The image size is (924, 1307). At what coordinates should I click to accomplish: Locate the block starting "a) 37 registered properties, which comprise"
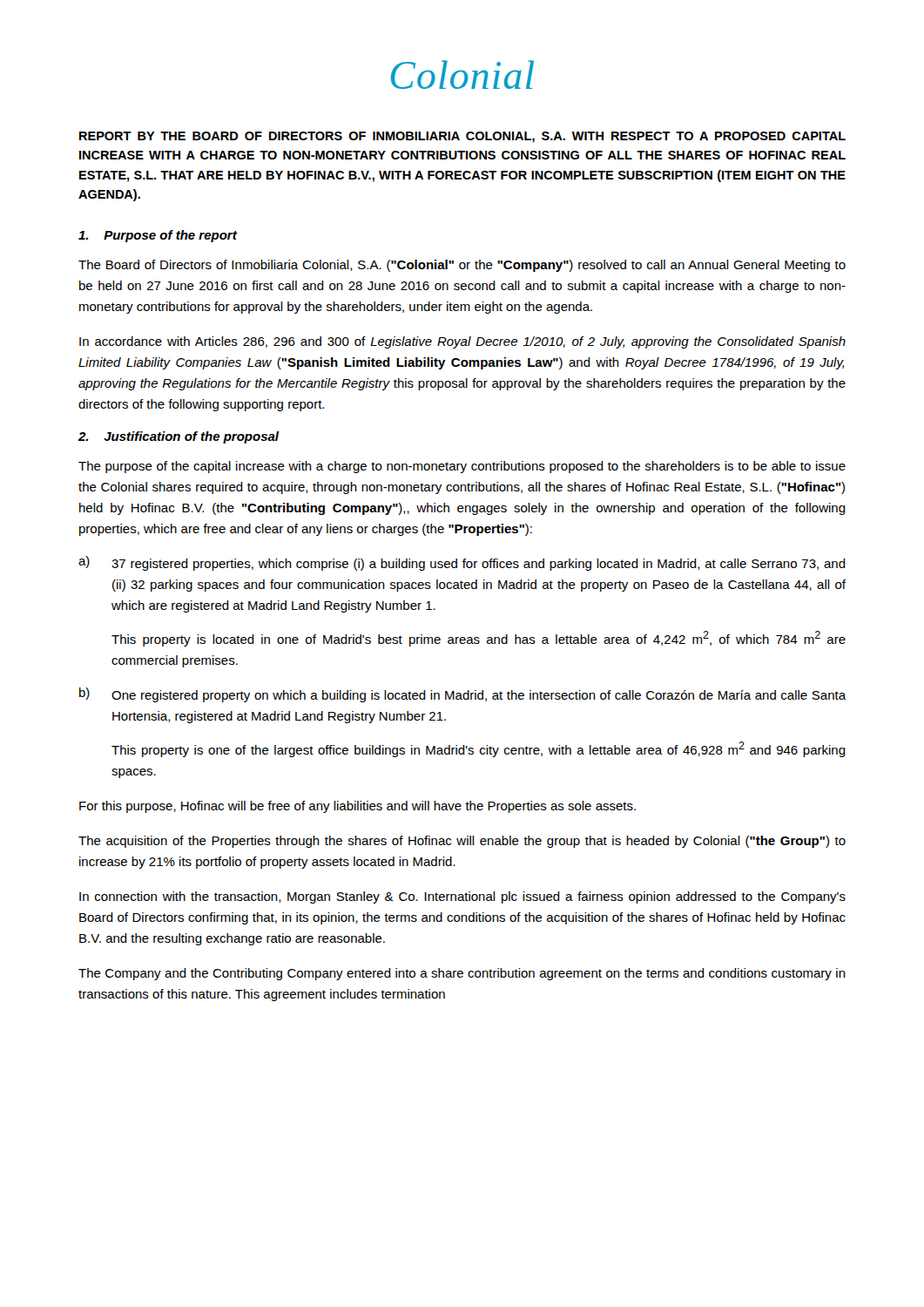(462, 563)
